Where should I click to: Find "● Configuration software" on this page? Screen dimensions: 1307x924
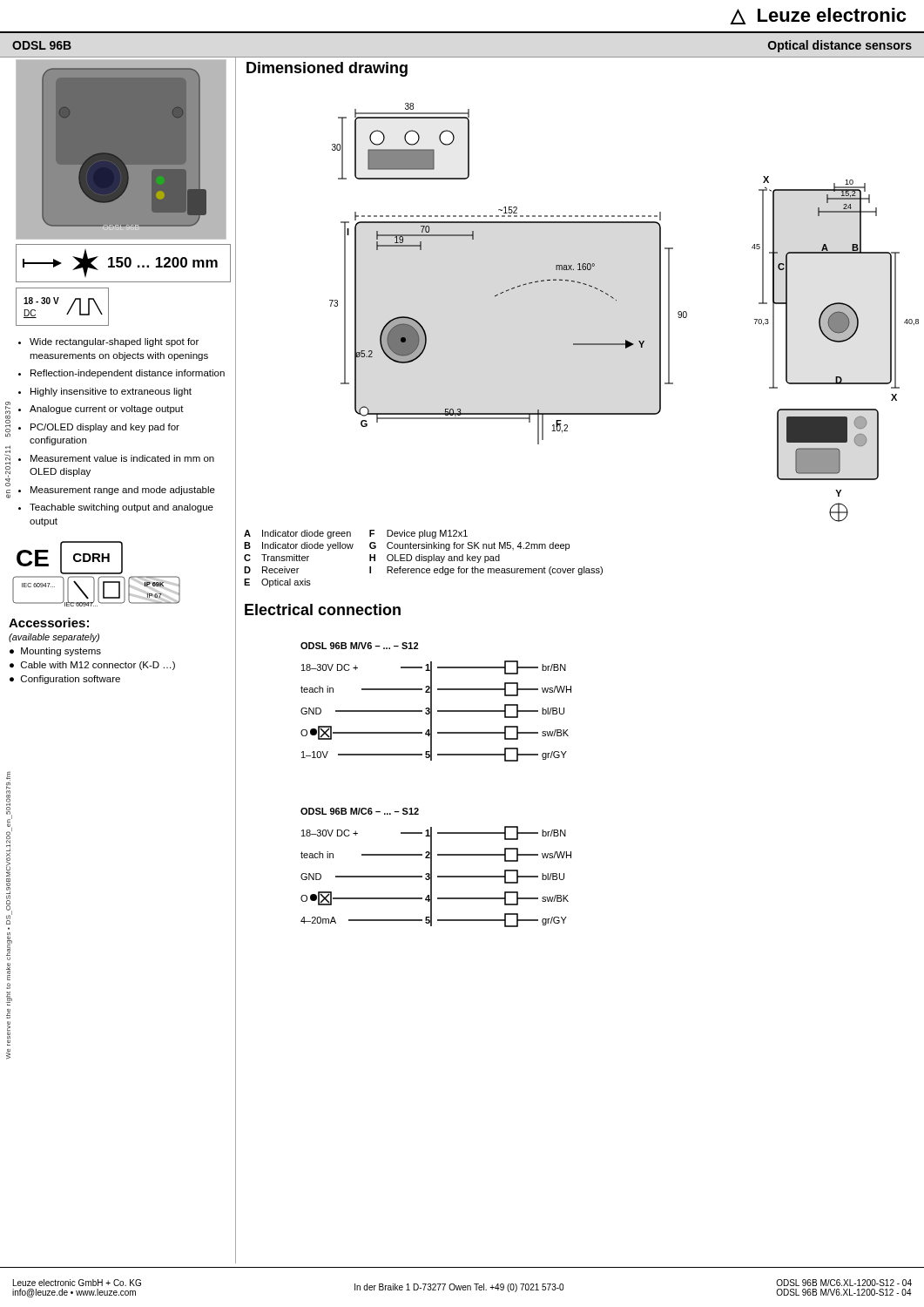coord(65,679)
